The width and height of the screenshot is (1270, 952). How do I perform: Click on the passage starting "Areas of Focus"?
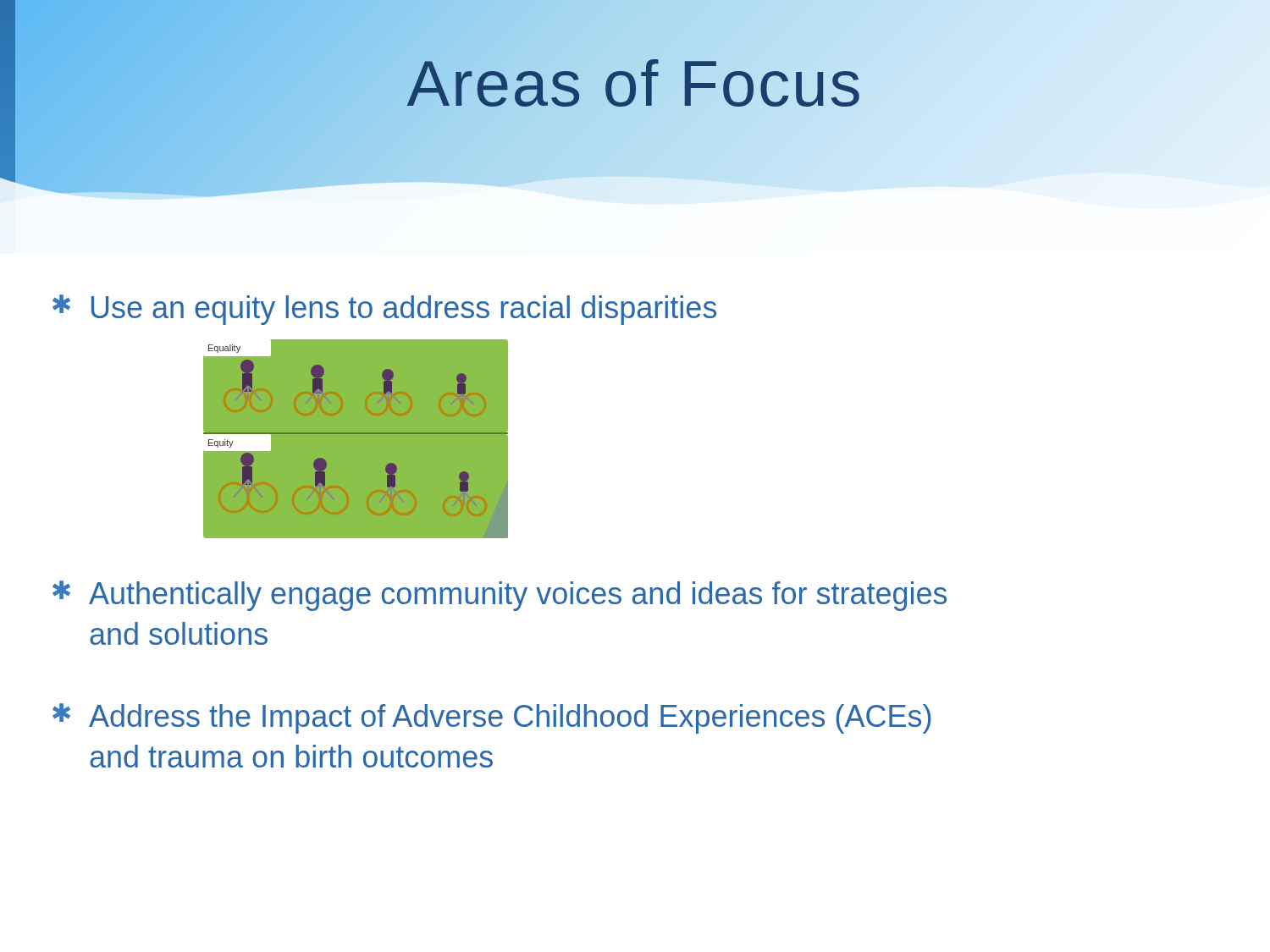pyautogui.click(x=635, y=83)
